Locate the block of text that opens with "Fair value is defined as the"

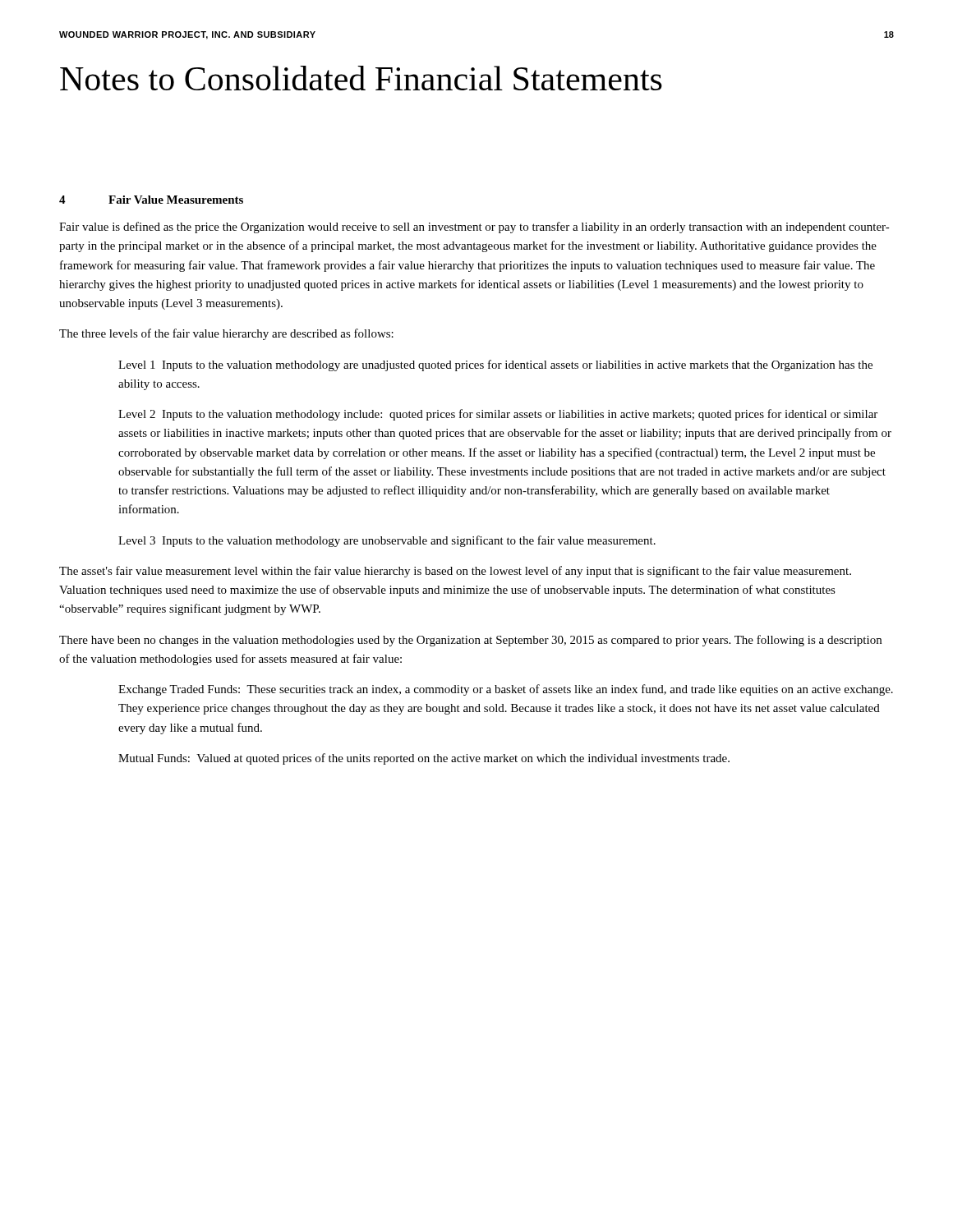coord(476,265)
